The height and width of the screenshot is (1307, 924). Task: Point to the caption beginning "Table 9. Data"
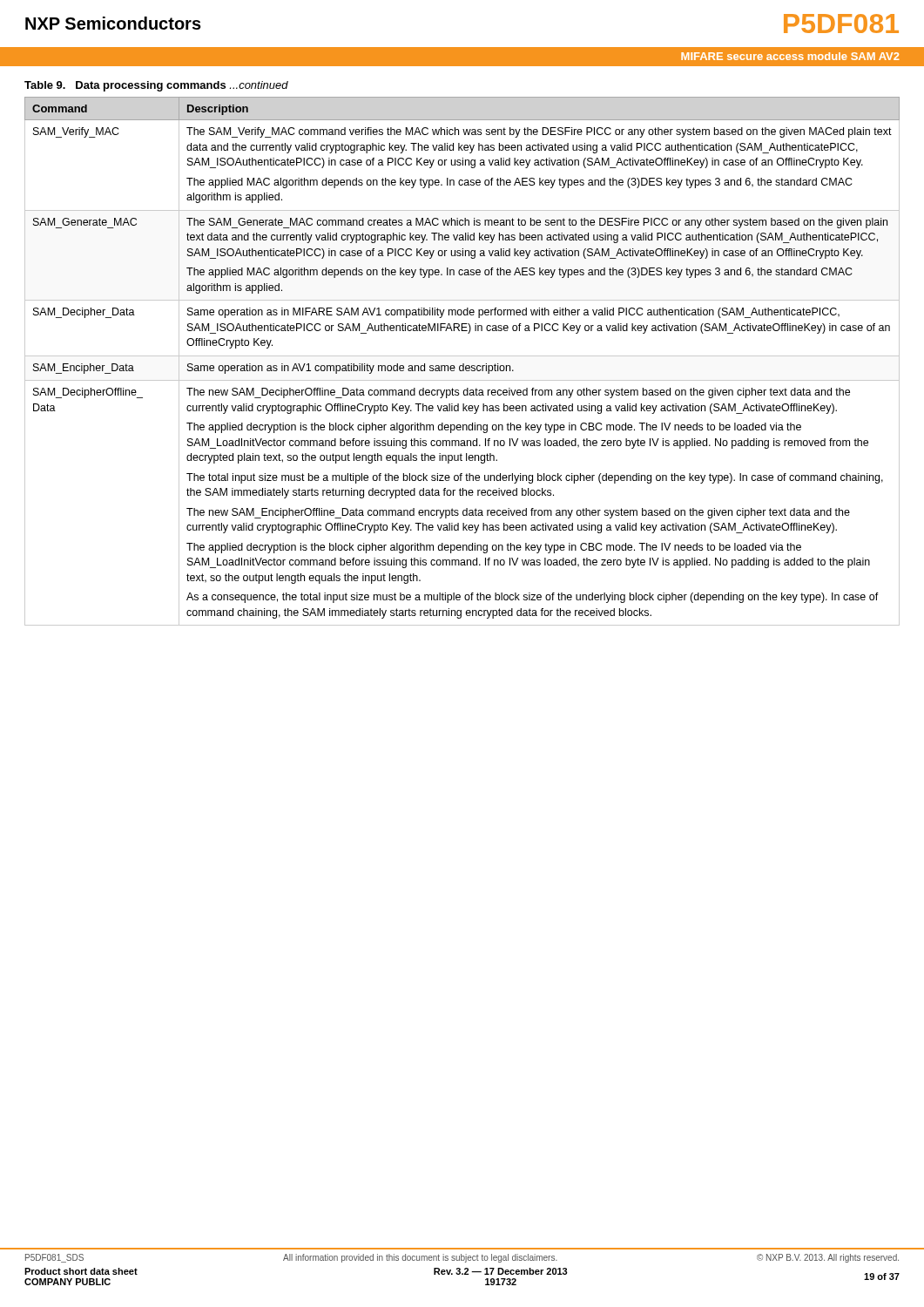[x=156, y=85]
